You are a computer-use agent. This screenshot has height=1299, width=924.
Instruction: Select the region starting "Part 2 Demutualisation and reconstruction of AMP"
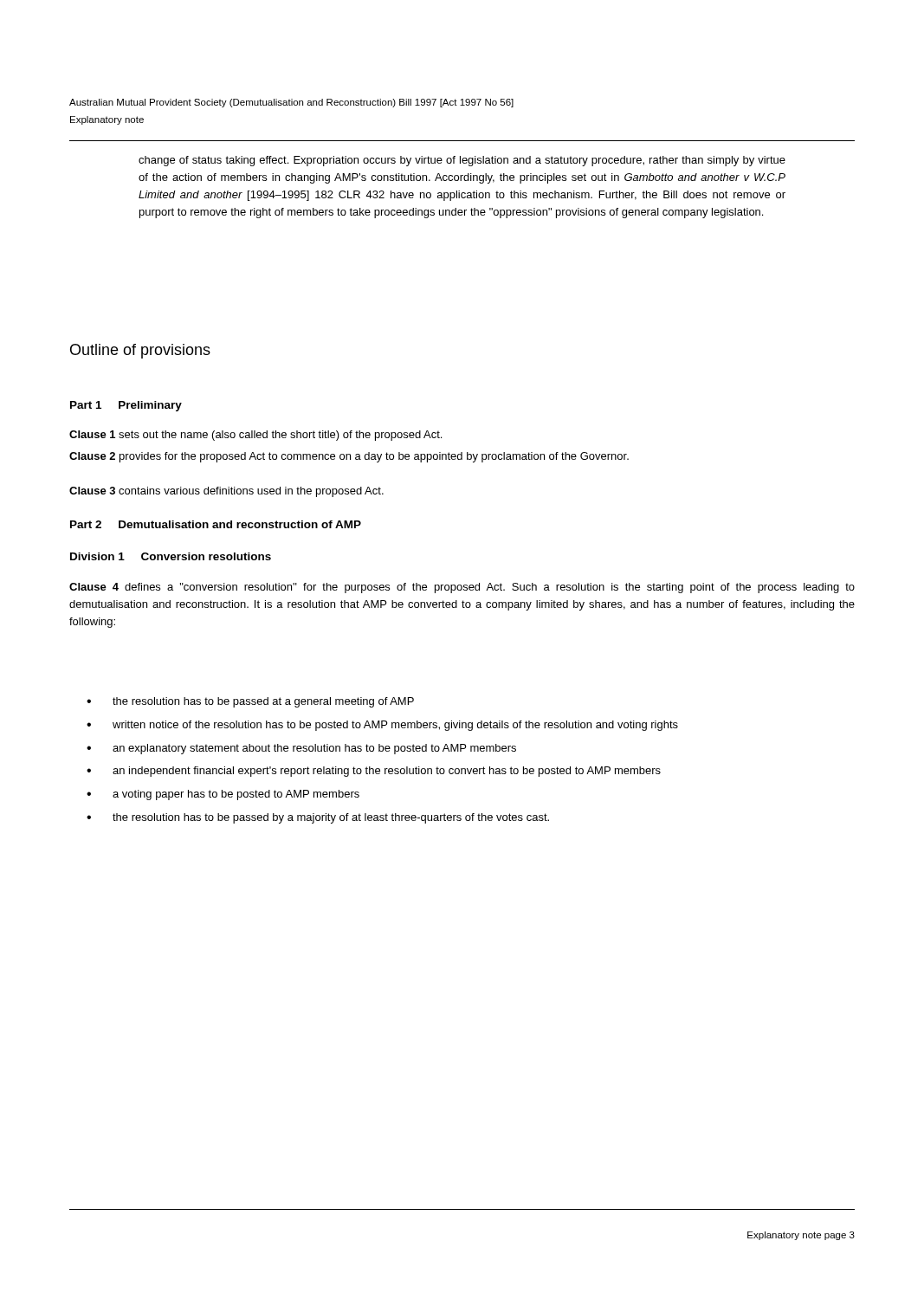pos(215,524)
